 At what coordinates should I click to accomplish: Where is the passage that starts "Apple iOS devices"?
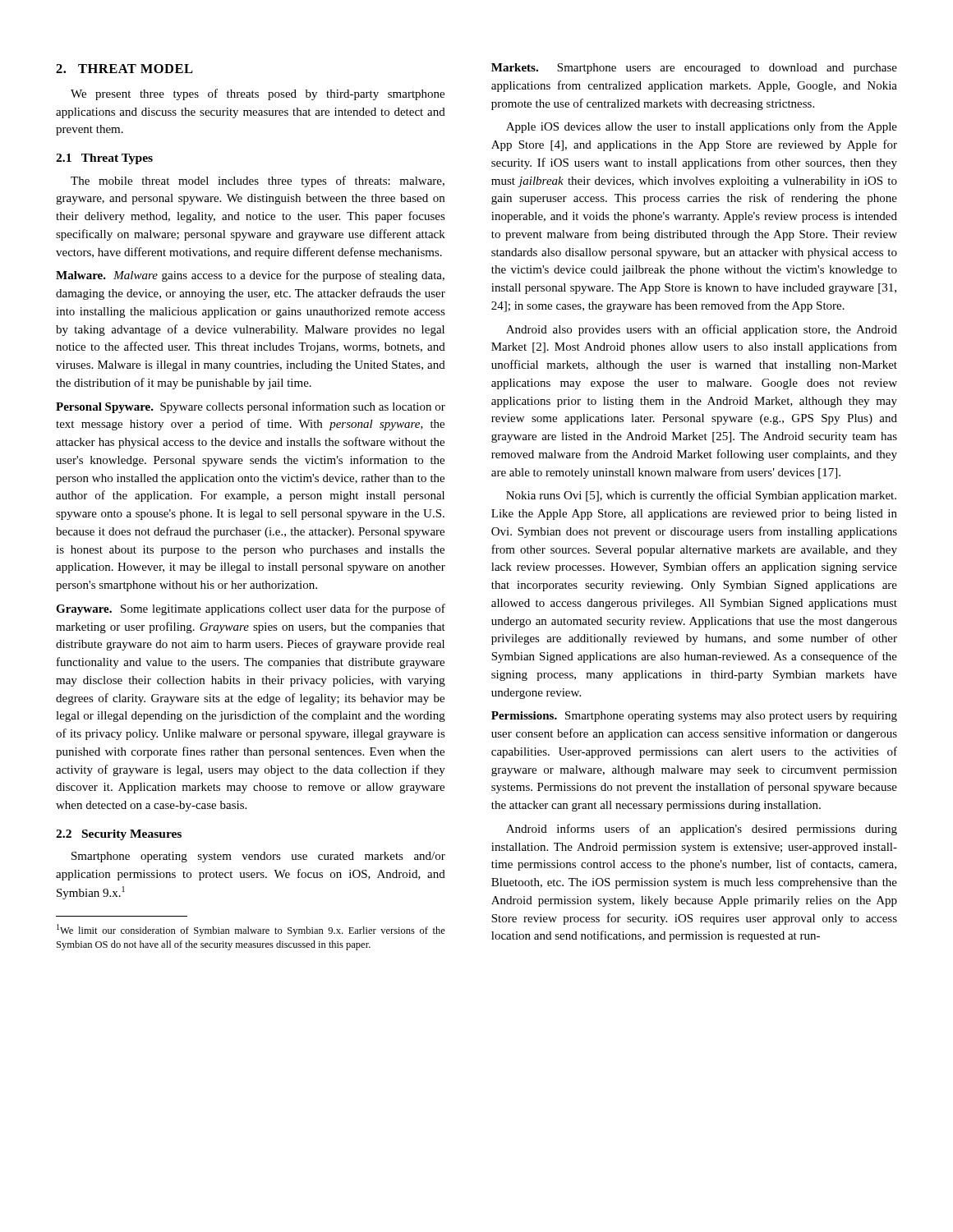click(x=694, y=217)
